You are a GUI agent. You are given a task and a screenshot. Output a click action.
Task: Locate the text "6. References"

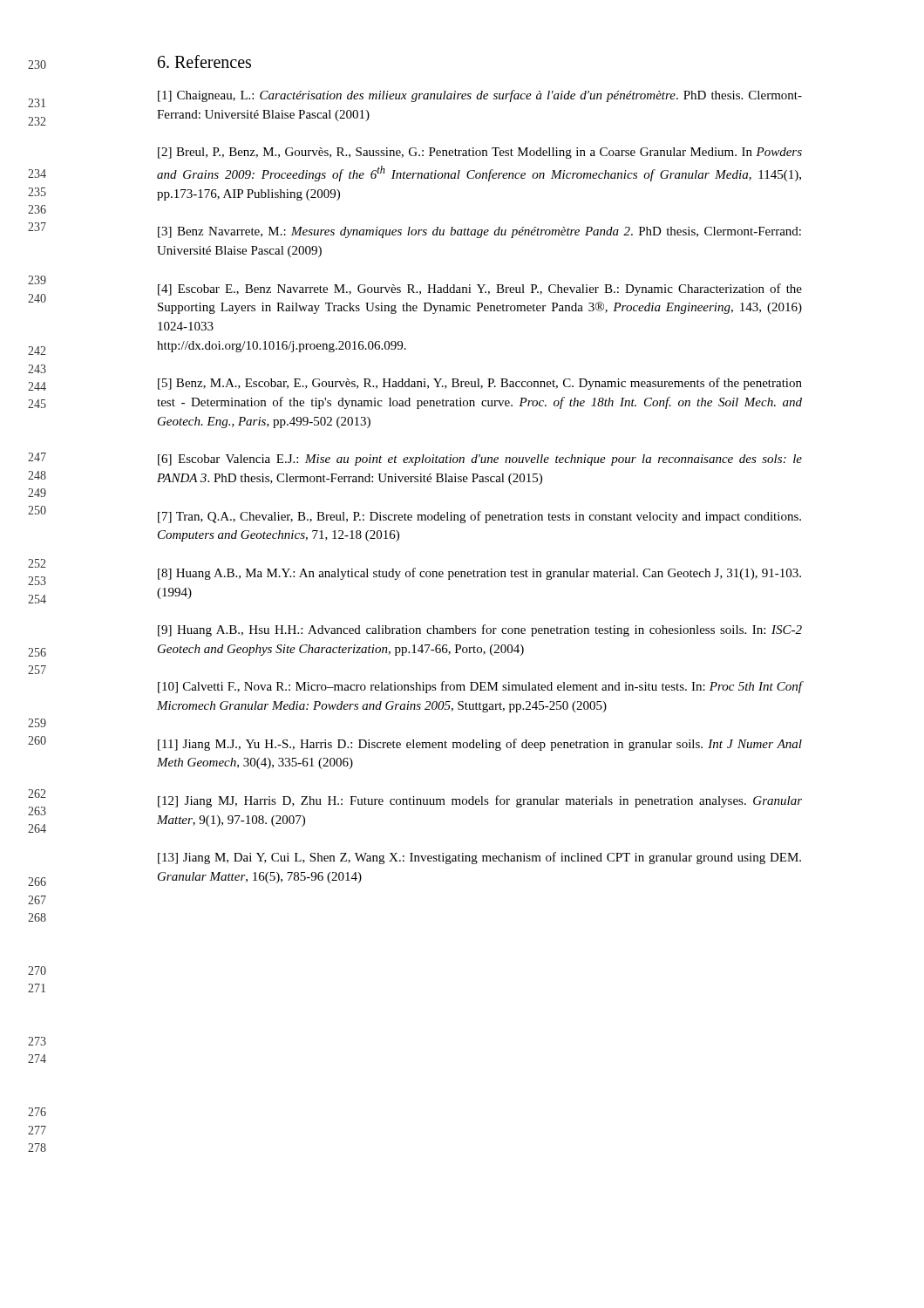pyautogui.click(x=204, y=62)
